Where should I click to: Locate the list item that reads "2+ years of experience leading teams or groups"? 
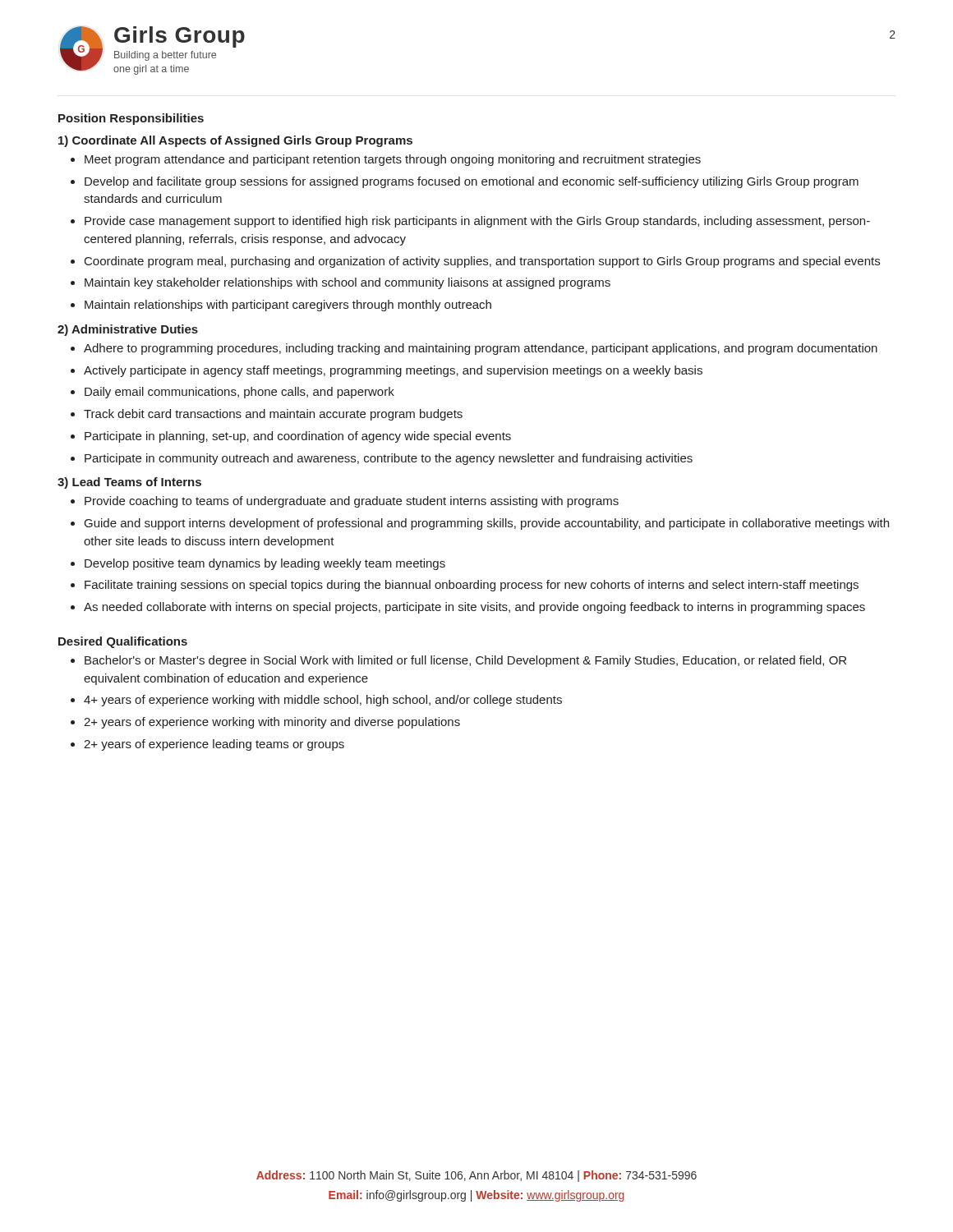coord(214,744)
